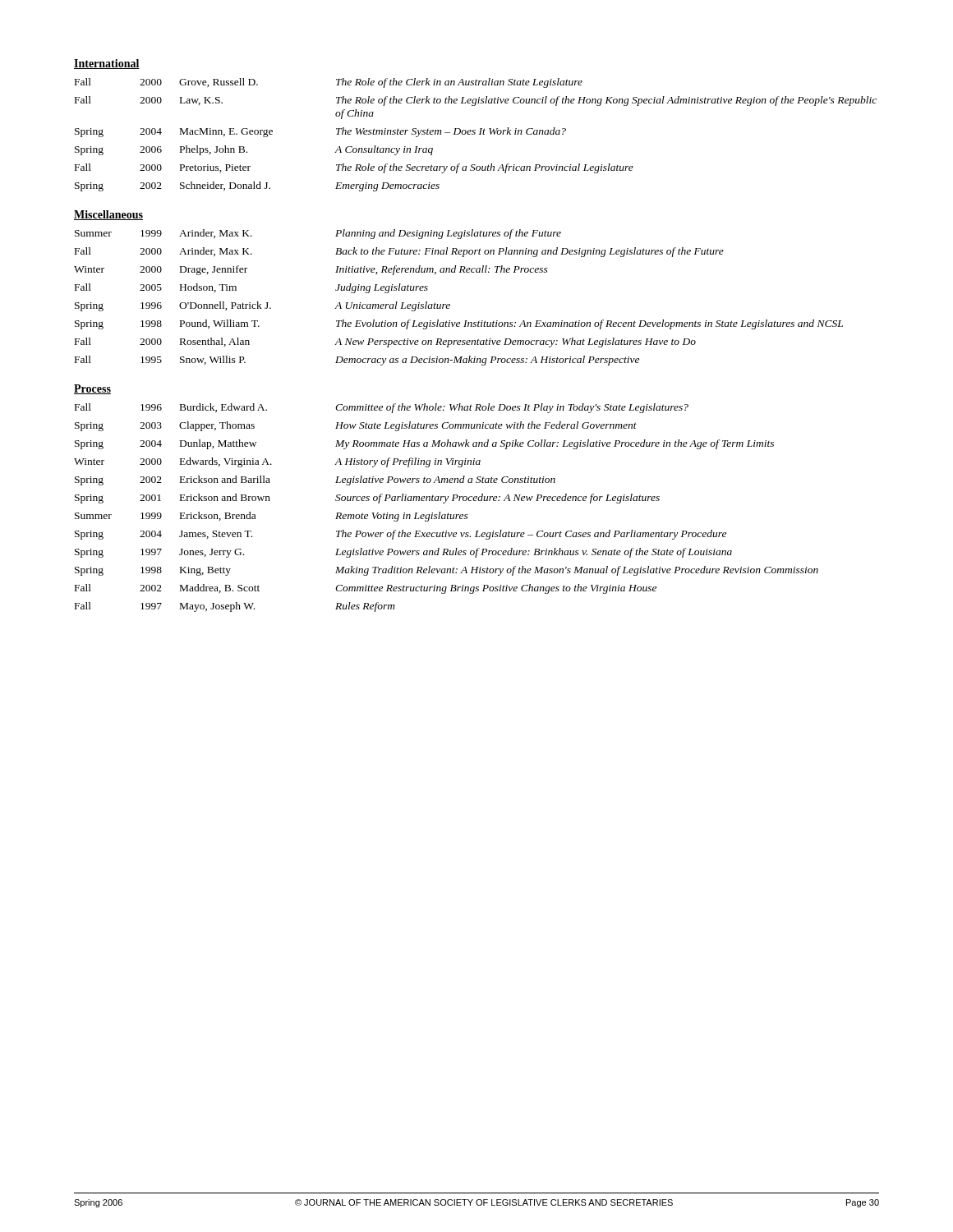Select the list item with the text "Fall 2005 Hodson, Tim Judging"
Screen dimensions: 1232x953
click(83, 288)
